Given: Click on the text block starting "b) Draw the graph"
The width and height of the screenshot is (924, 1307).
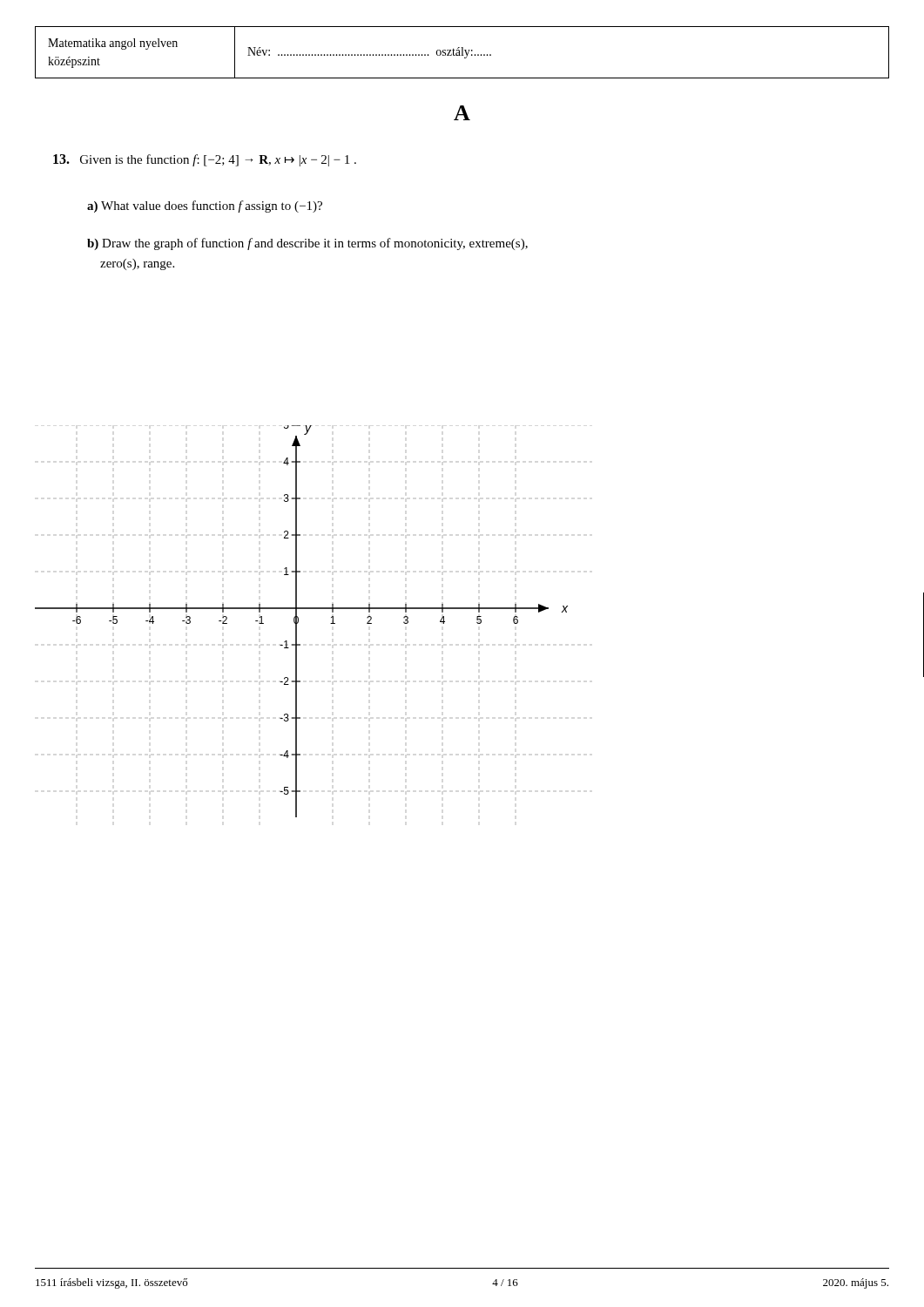Looking at the screenshot, I should tap(308, 253).
